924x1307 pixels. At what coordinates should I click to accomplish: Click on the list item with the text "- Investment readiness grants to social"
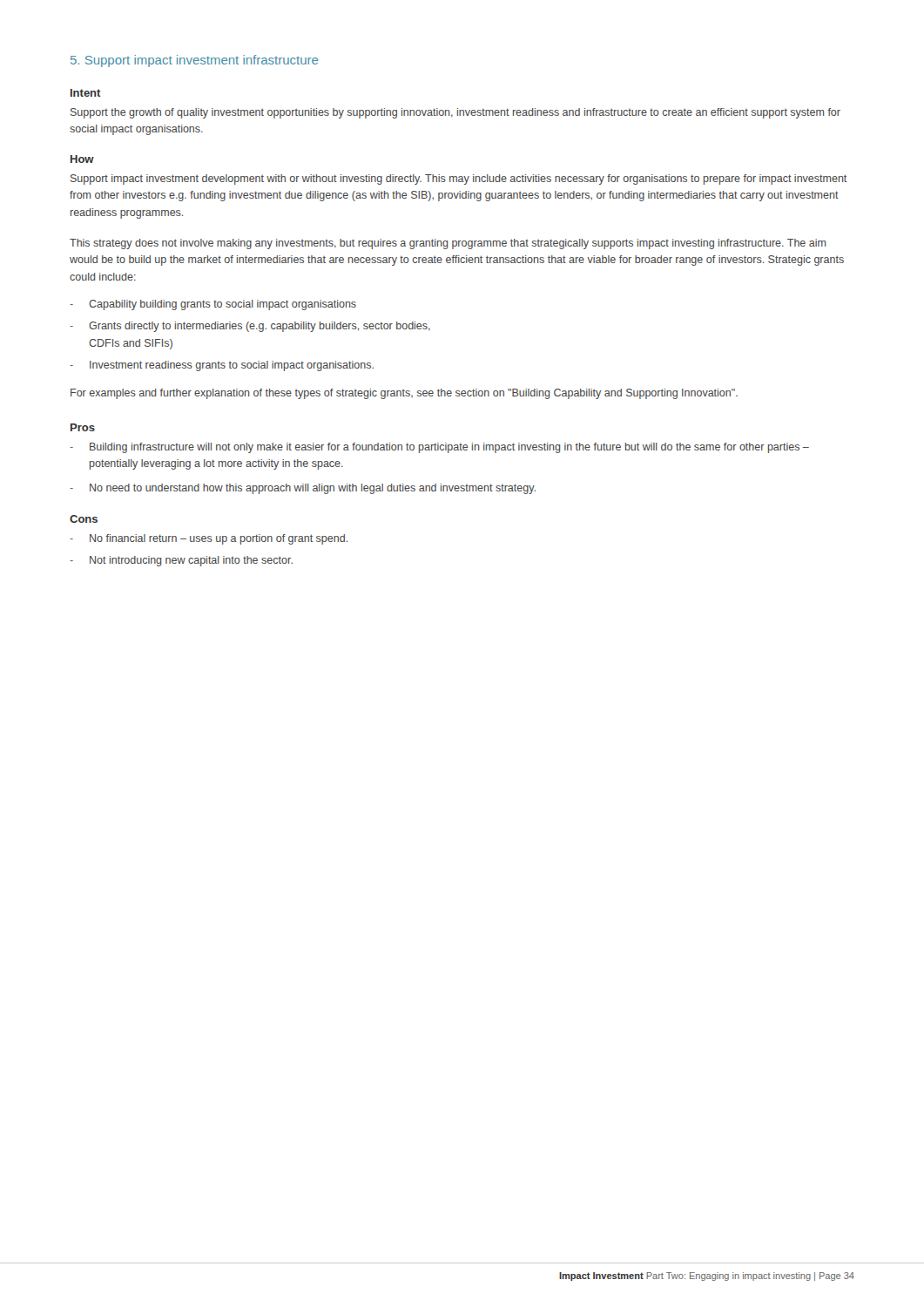[222, 366]
